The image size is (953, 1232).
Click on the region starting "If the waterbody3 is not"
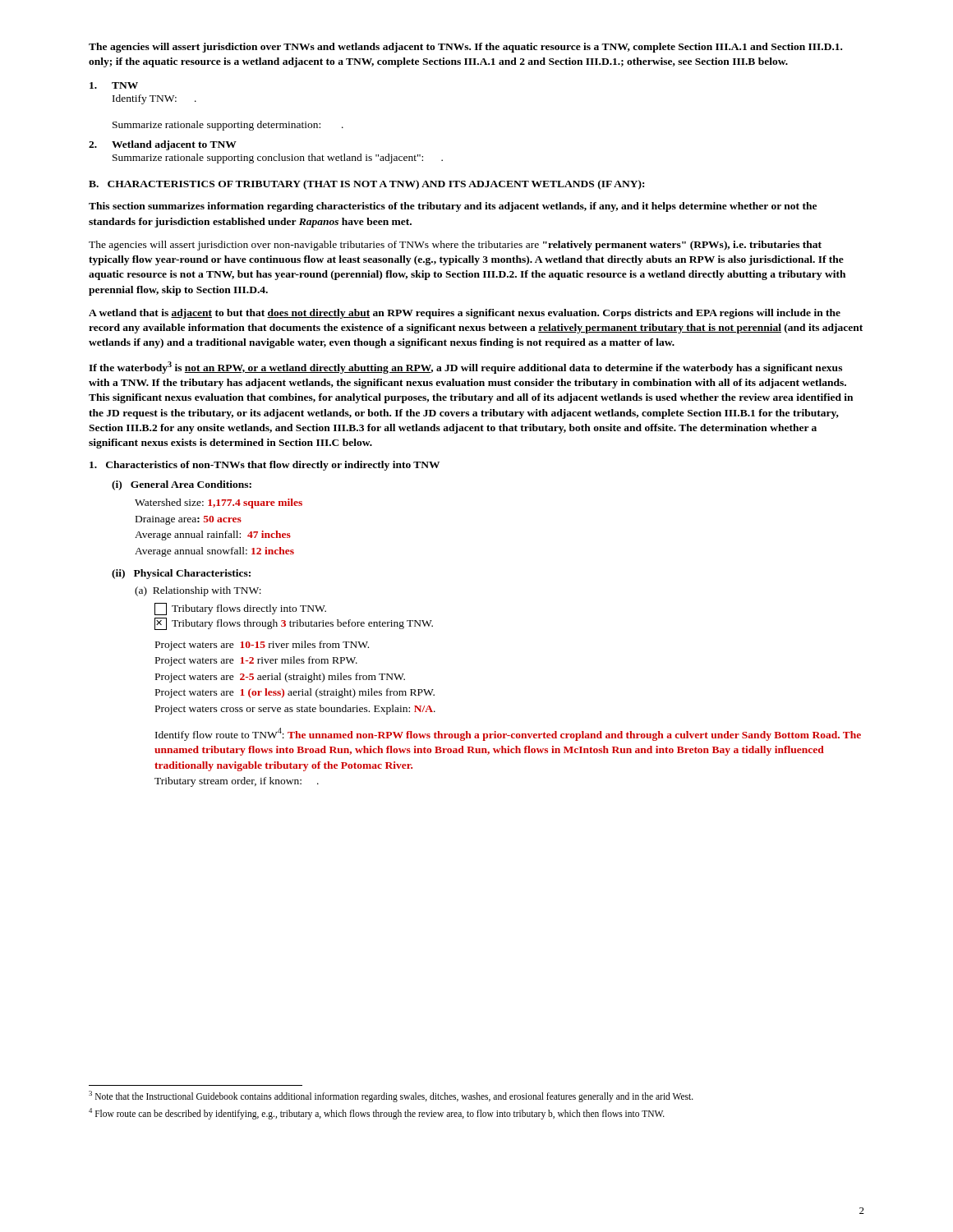(x=476, y=404)
